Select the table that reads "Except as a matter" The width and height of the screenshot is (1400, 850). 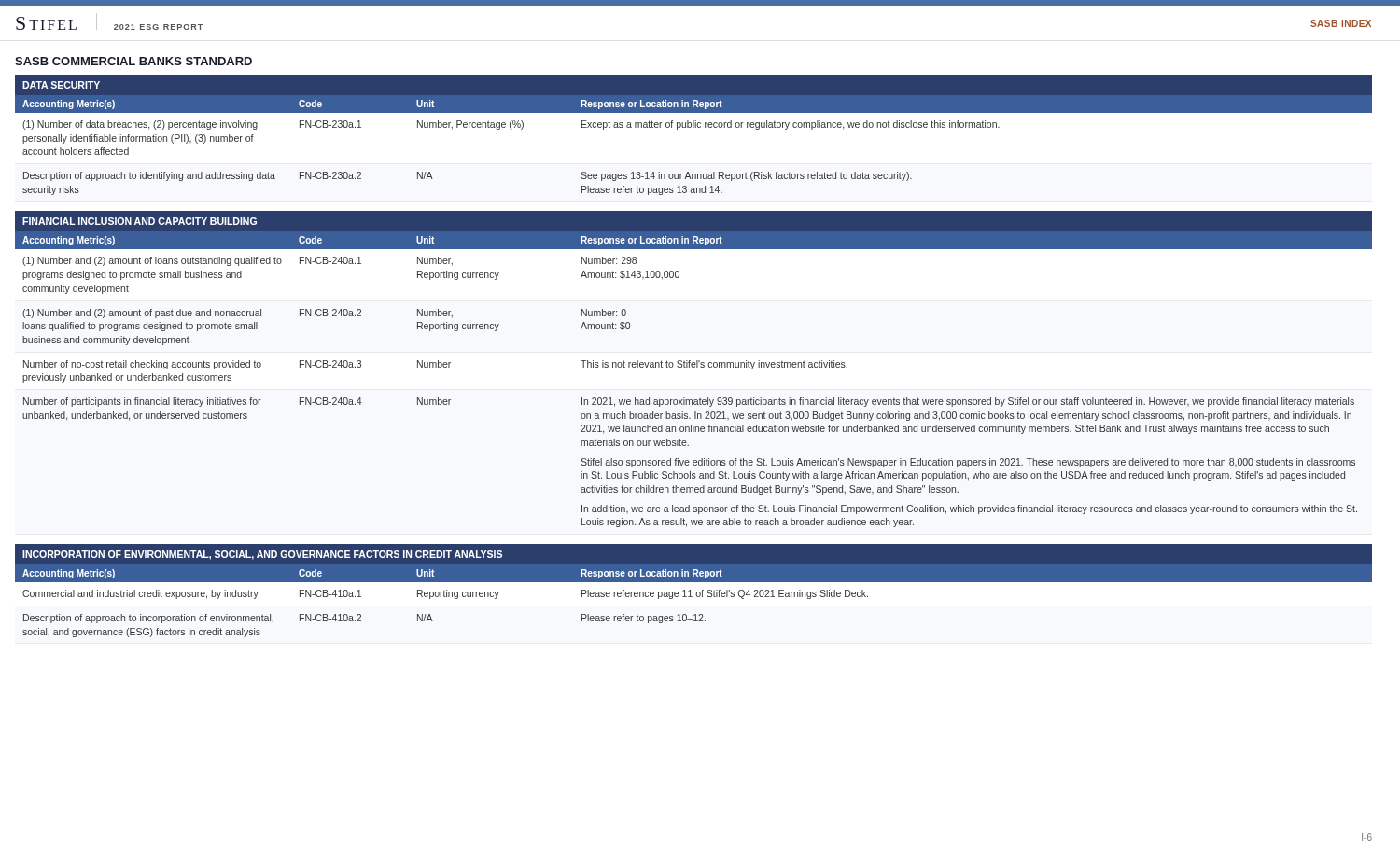pyautogui.click(x=693, y=138)
